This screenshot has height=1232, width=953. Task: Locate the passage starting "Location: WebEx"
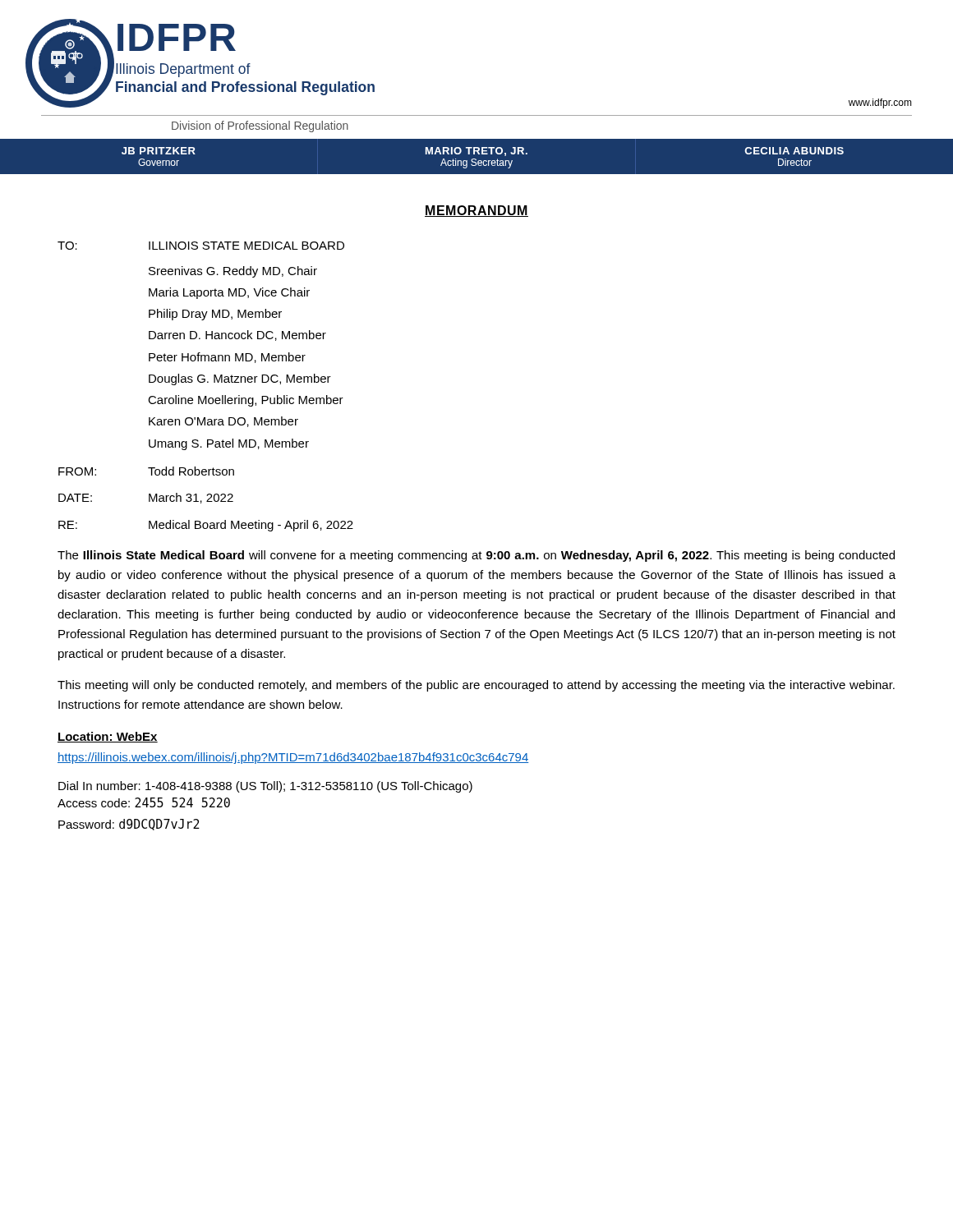tap(107, 737)
